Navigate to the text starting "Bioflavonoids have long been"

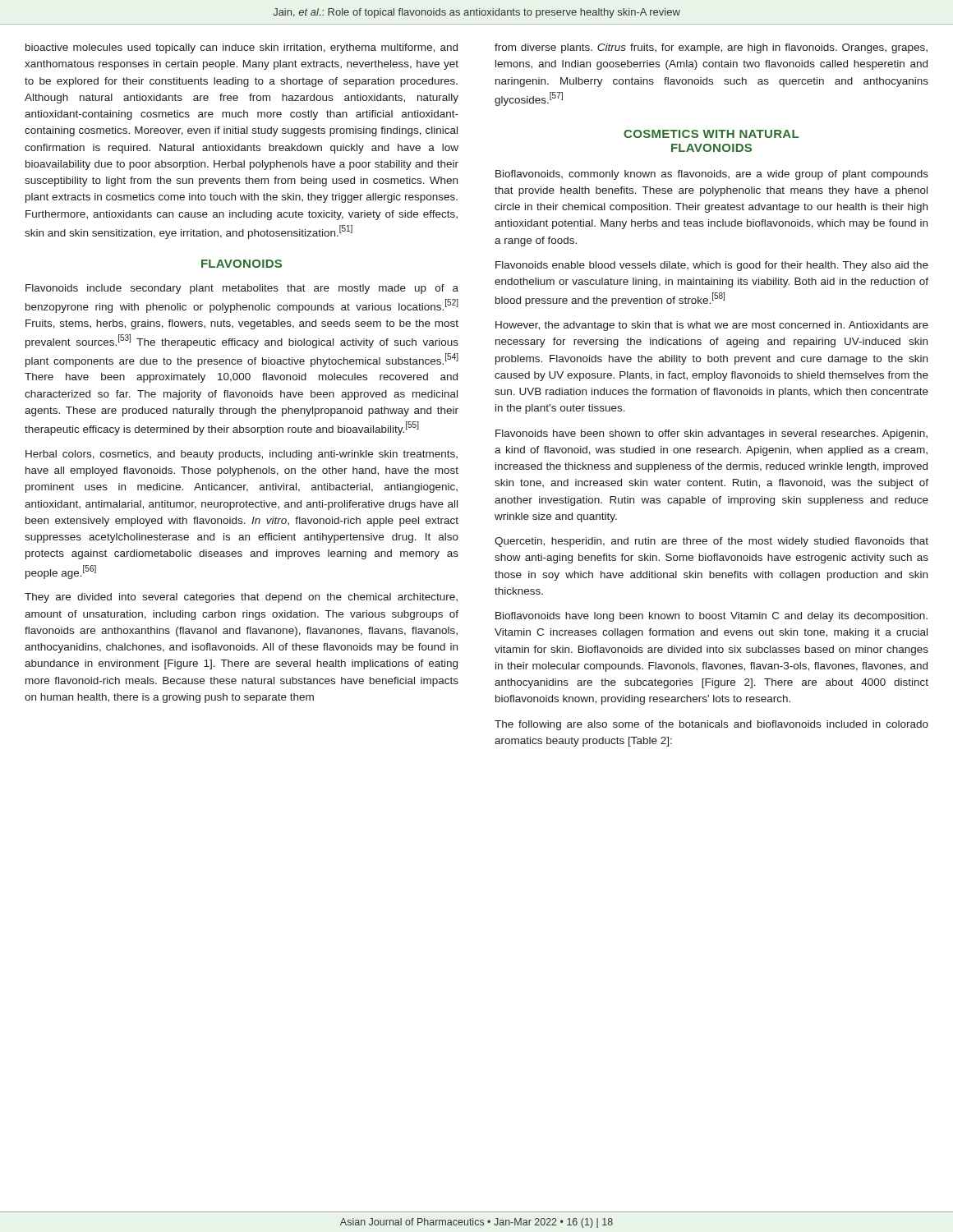pyautogui.click(x=711, y=658)
